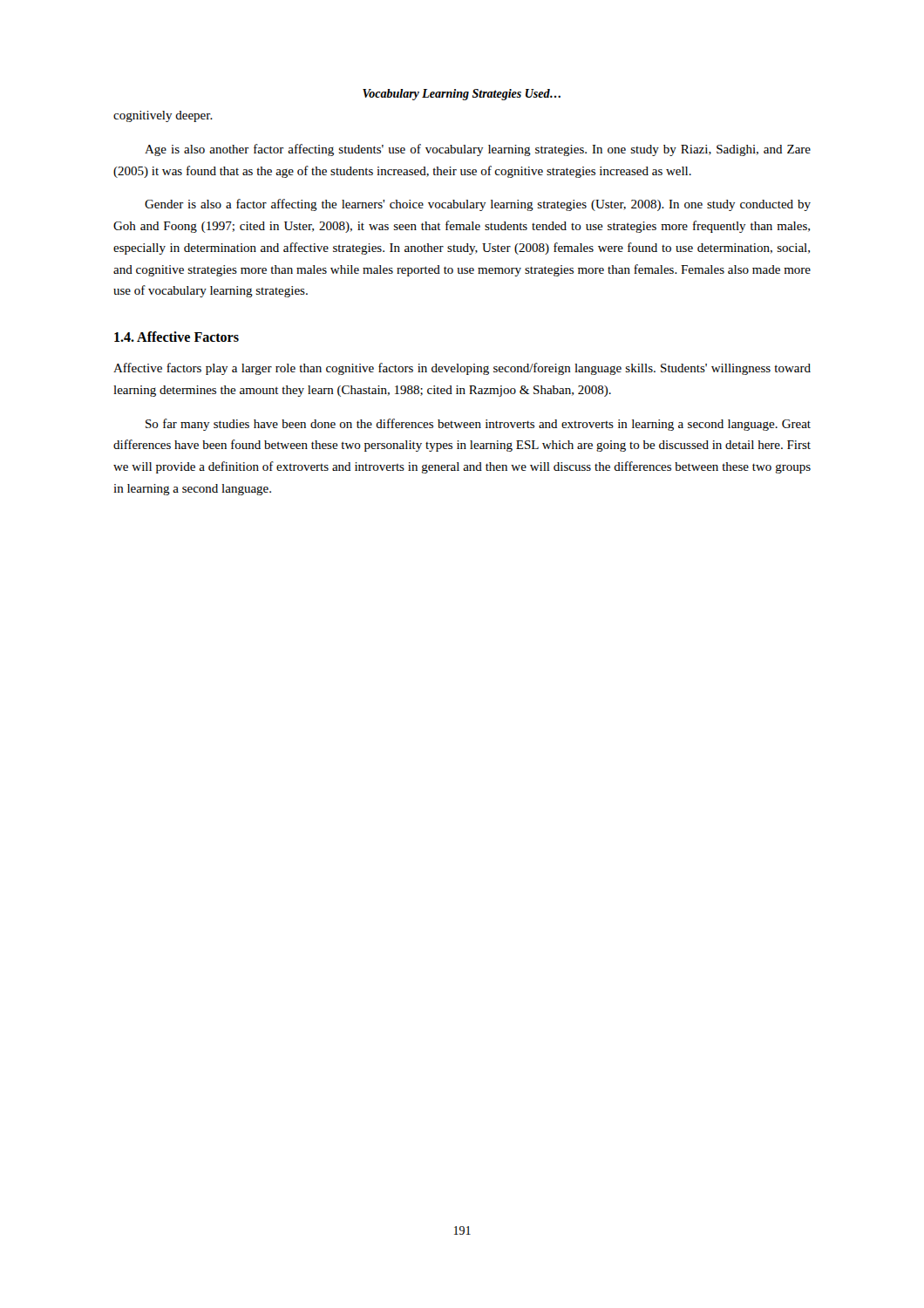924x1308 pixels.
Task: Locate the block of text that opens with "Affective factors play a larger role than"
Action: 462,379
